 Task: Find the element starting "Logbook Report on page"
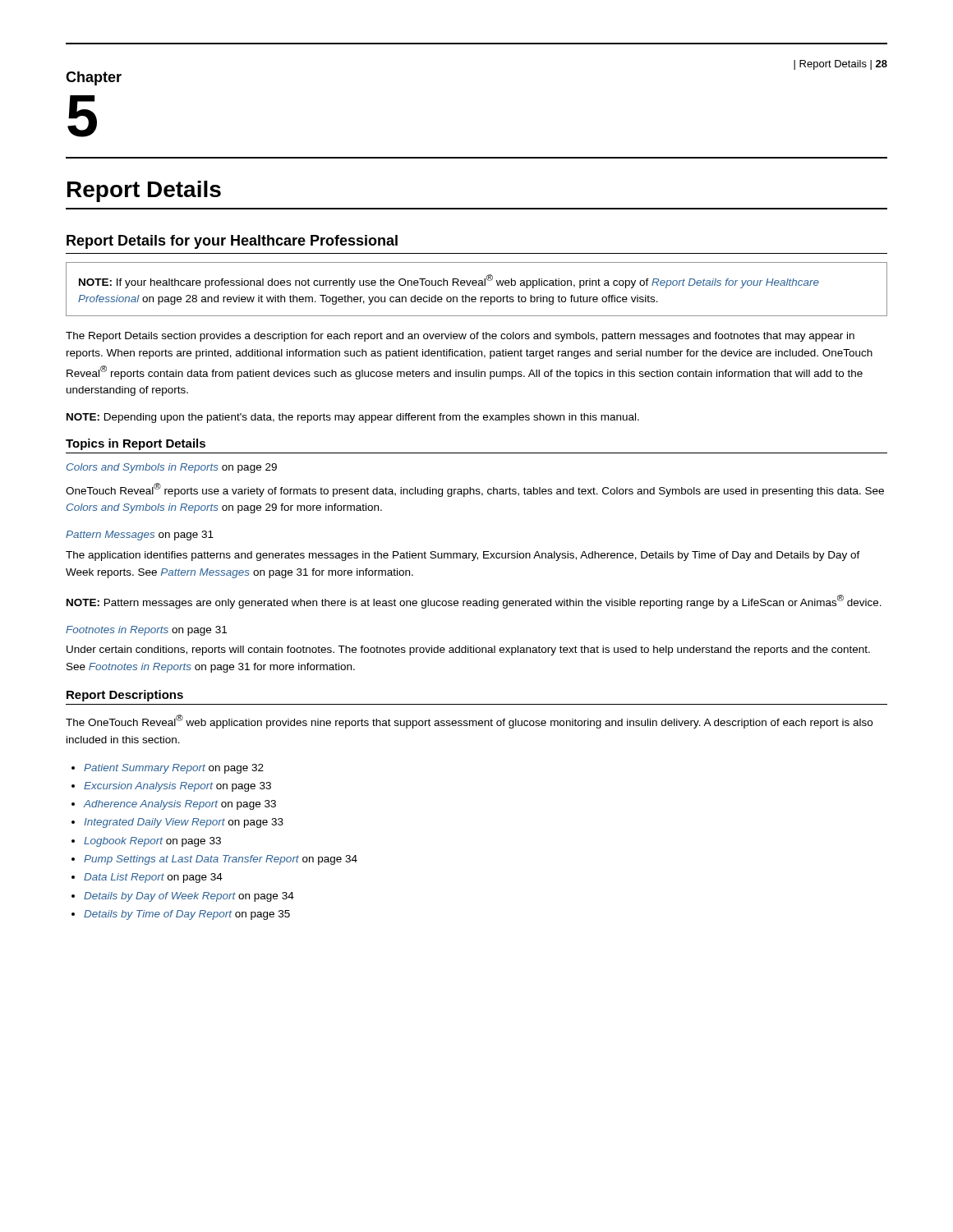tap(153, 840)
